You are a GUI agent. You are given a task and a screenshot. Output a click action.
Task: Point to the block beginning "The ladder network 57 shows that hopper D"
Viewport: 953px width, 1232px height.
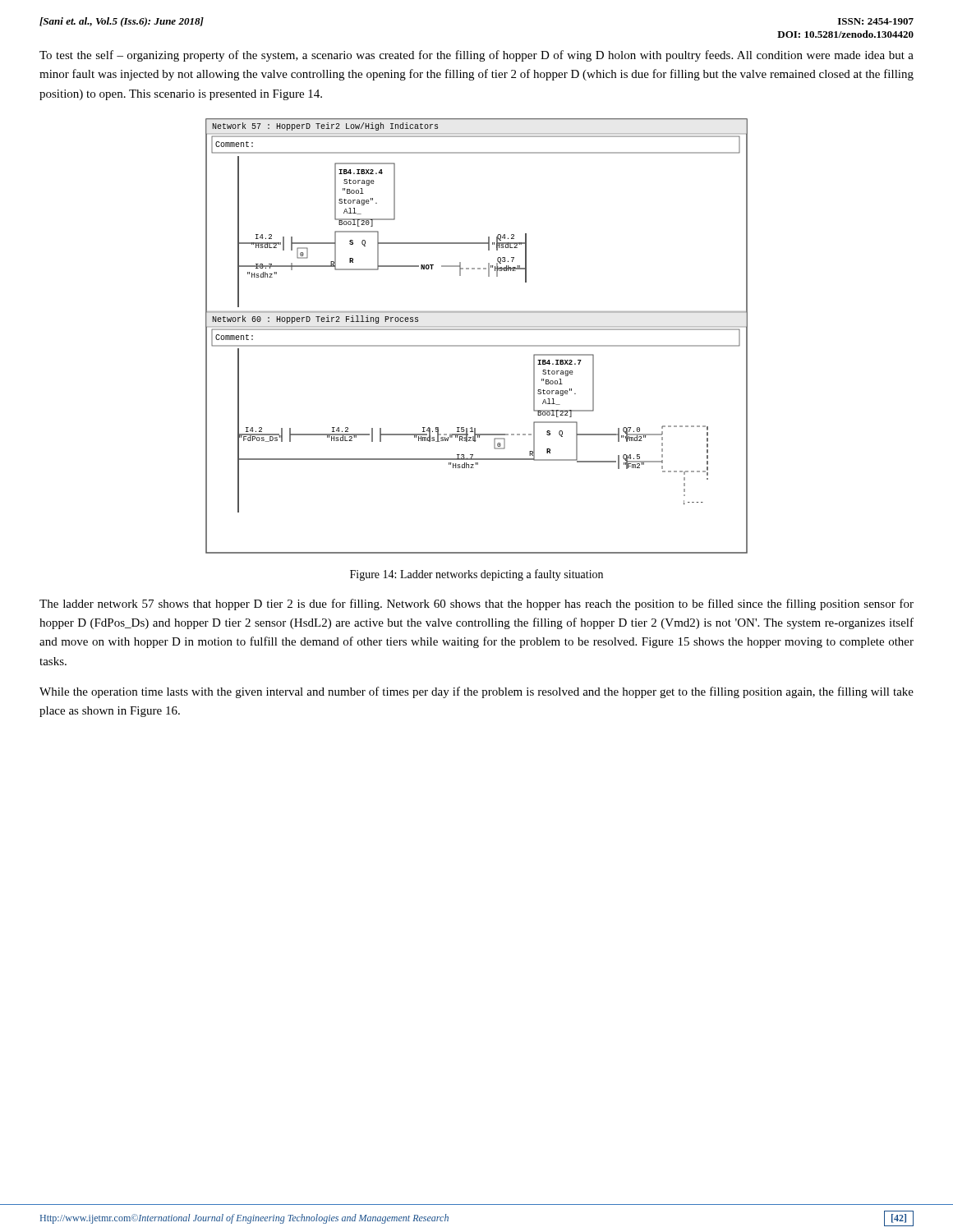click(476, 632)
